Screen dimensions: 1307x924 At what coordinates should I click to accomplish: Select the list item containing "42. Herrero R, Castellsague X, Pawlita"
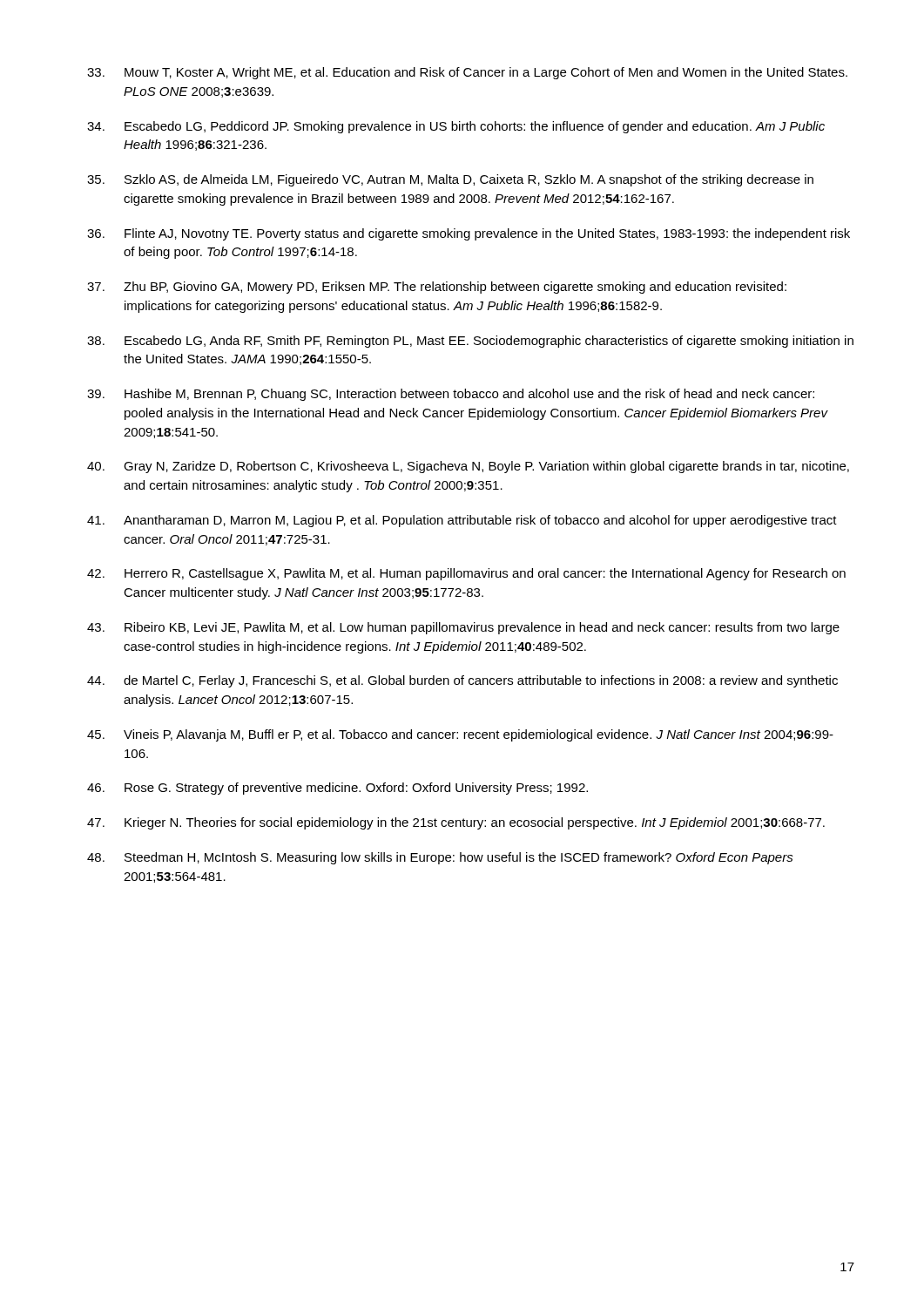[x=471, y=583]
